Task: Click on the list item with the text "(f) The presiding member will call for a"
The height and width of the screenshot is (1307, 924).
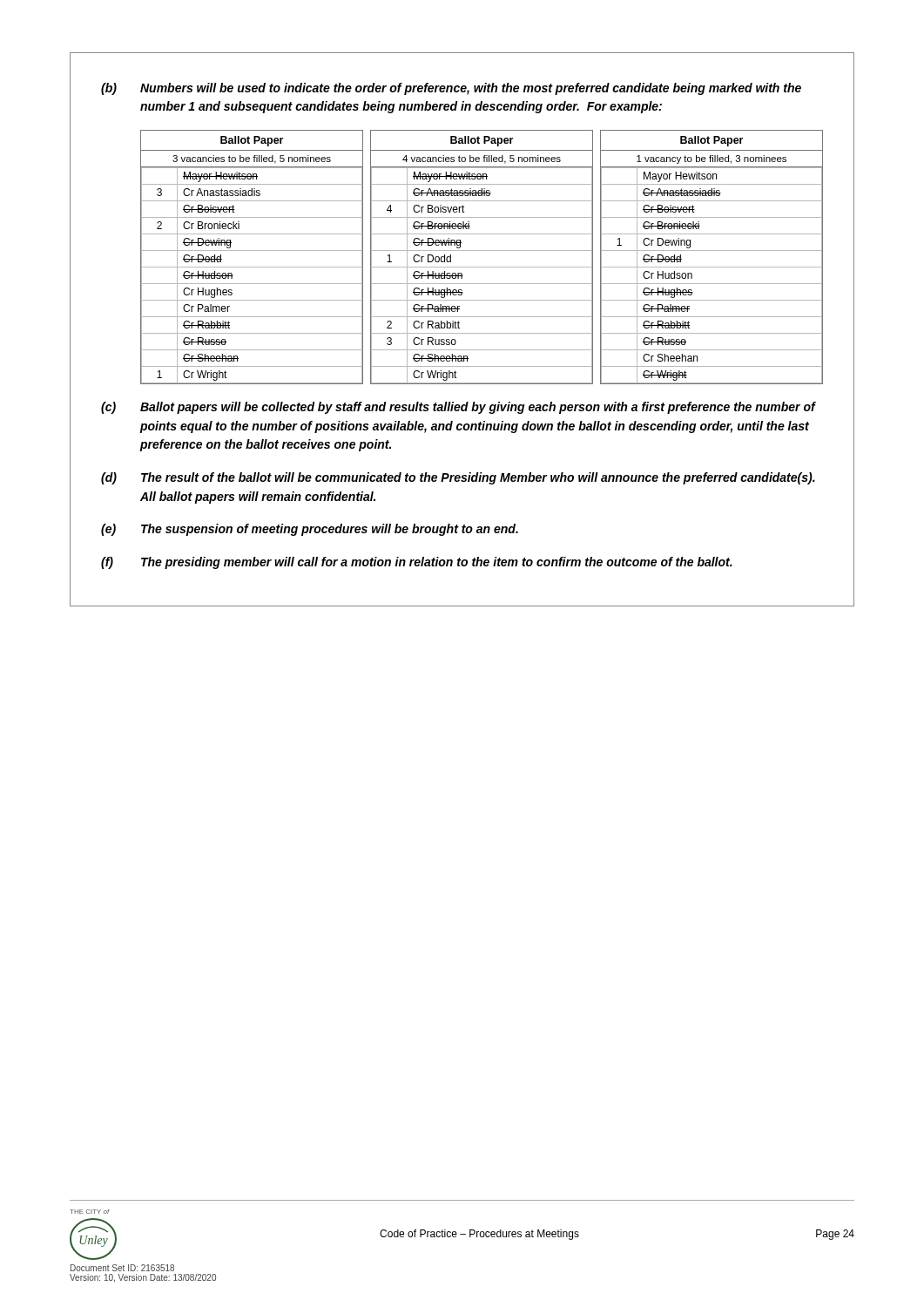Action: pos(417,563)
